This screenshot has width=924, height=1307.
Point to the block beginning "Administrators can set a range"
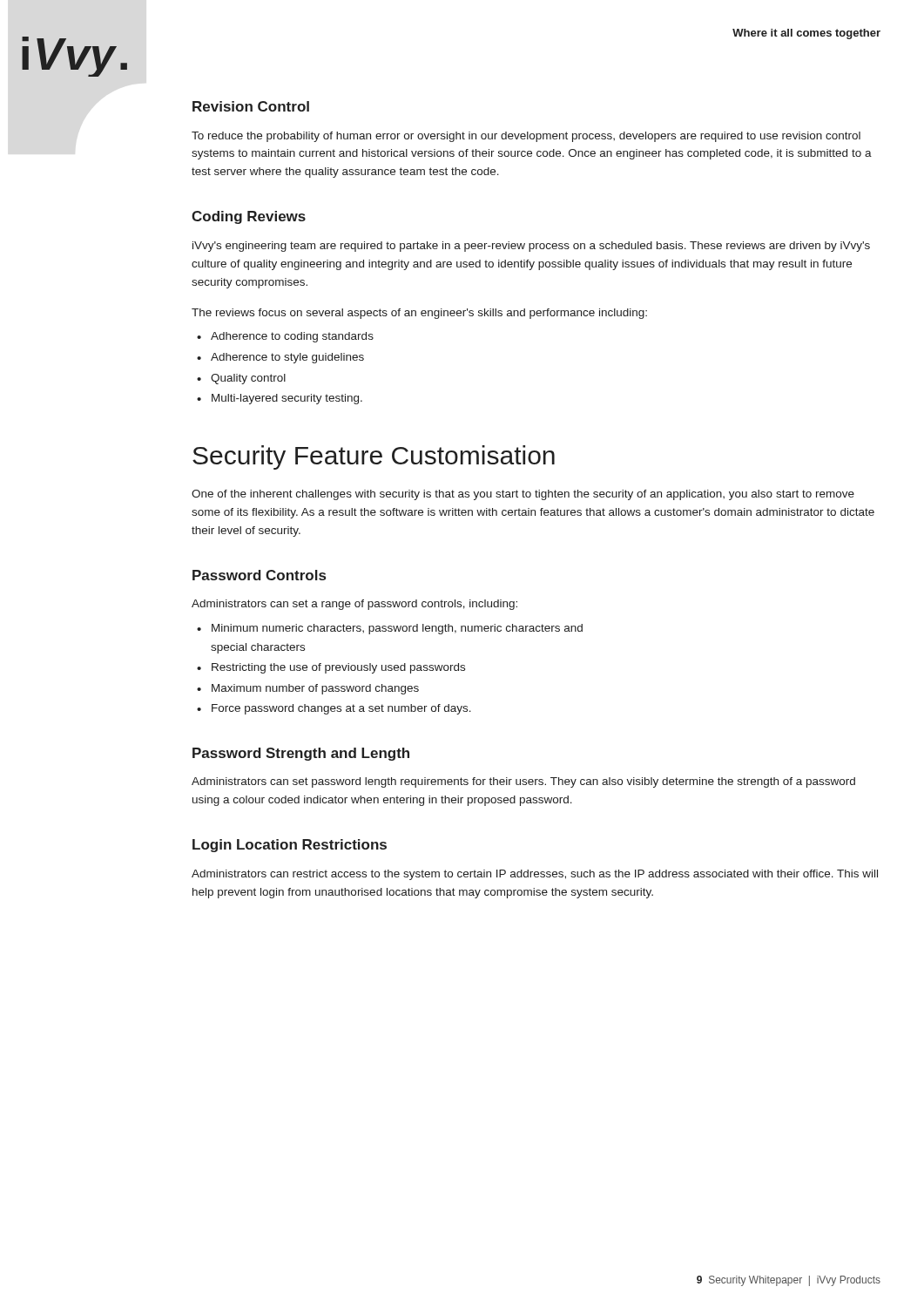click(355, 603)
